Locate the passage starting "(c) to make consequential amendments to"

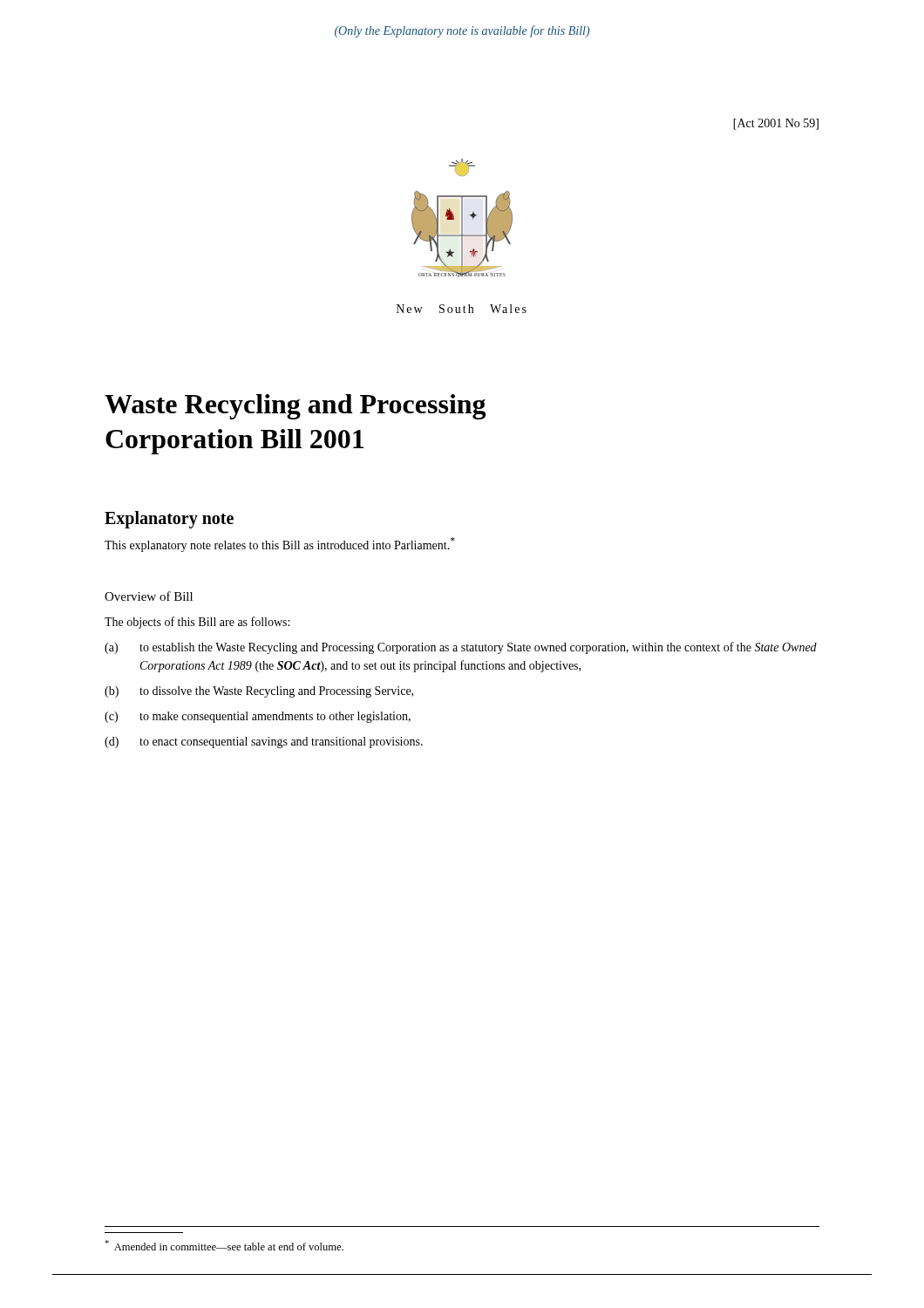(258, 717)
